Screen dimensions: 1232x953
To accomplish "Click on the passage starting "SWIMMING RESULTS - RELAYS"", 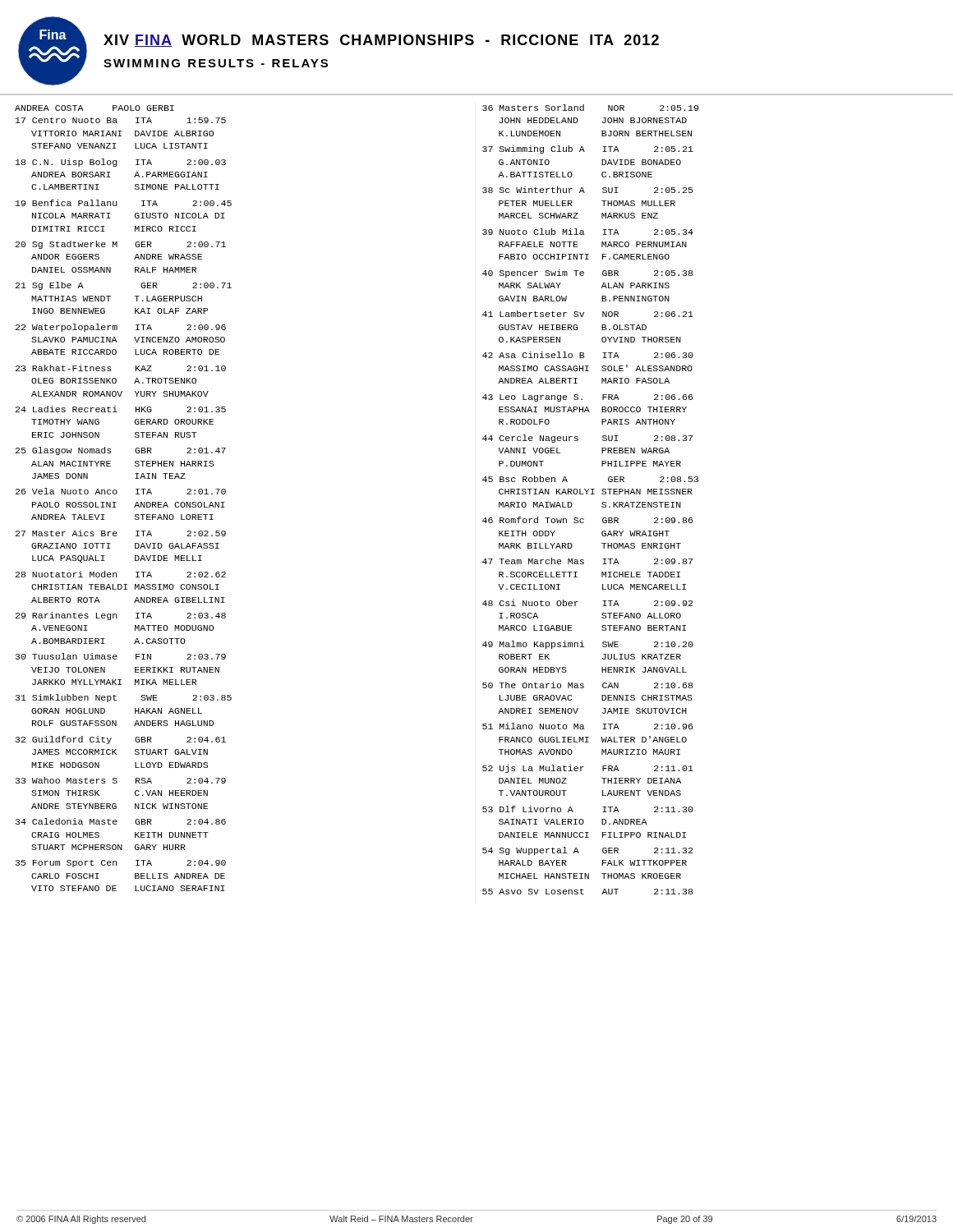I will (x=217, y=63).
